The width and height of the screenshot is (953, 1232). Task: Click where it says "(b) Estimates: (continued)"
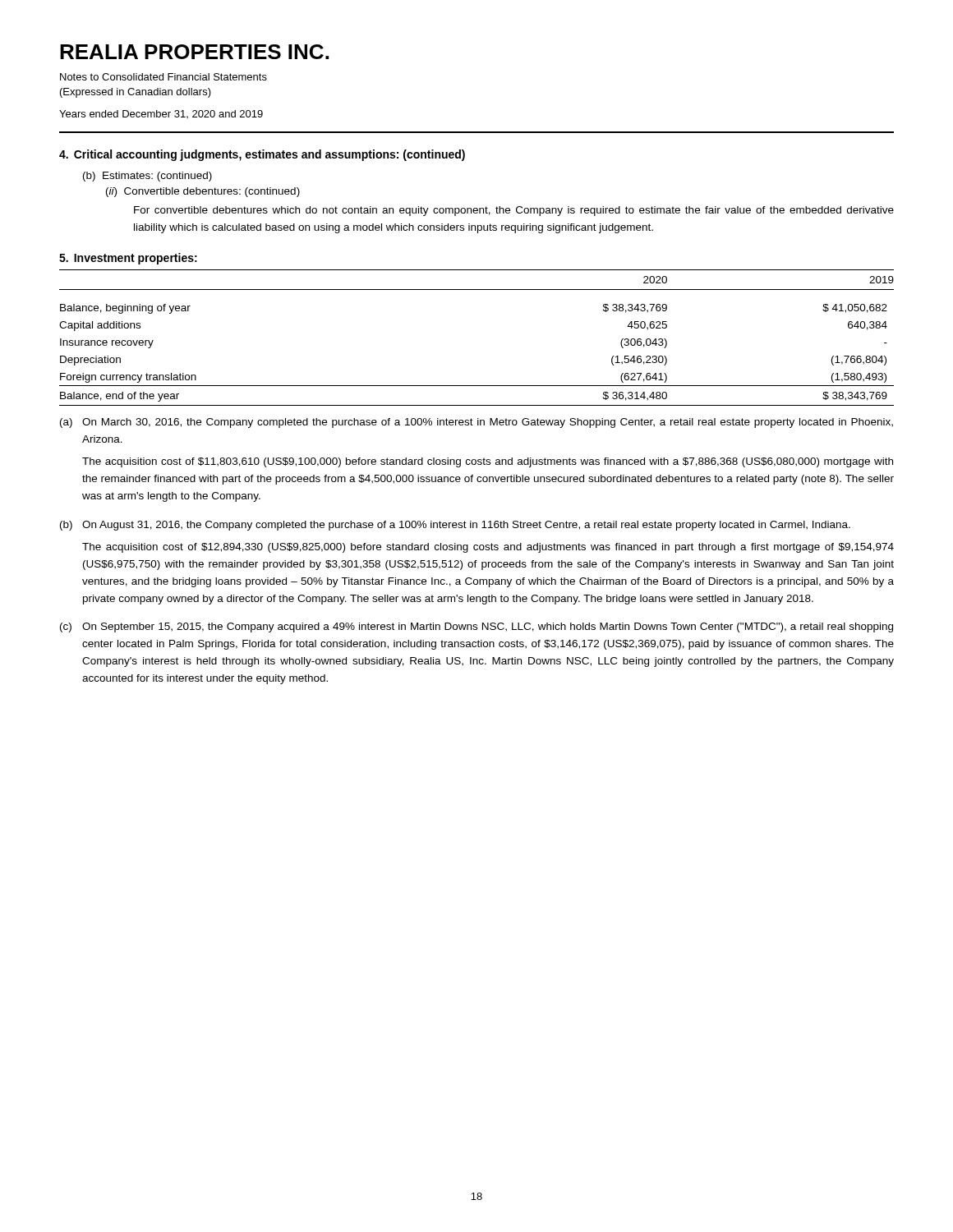(x=147, y=176)
